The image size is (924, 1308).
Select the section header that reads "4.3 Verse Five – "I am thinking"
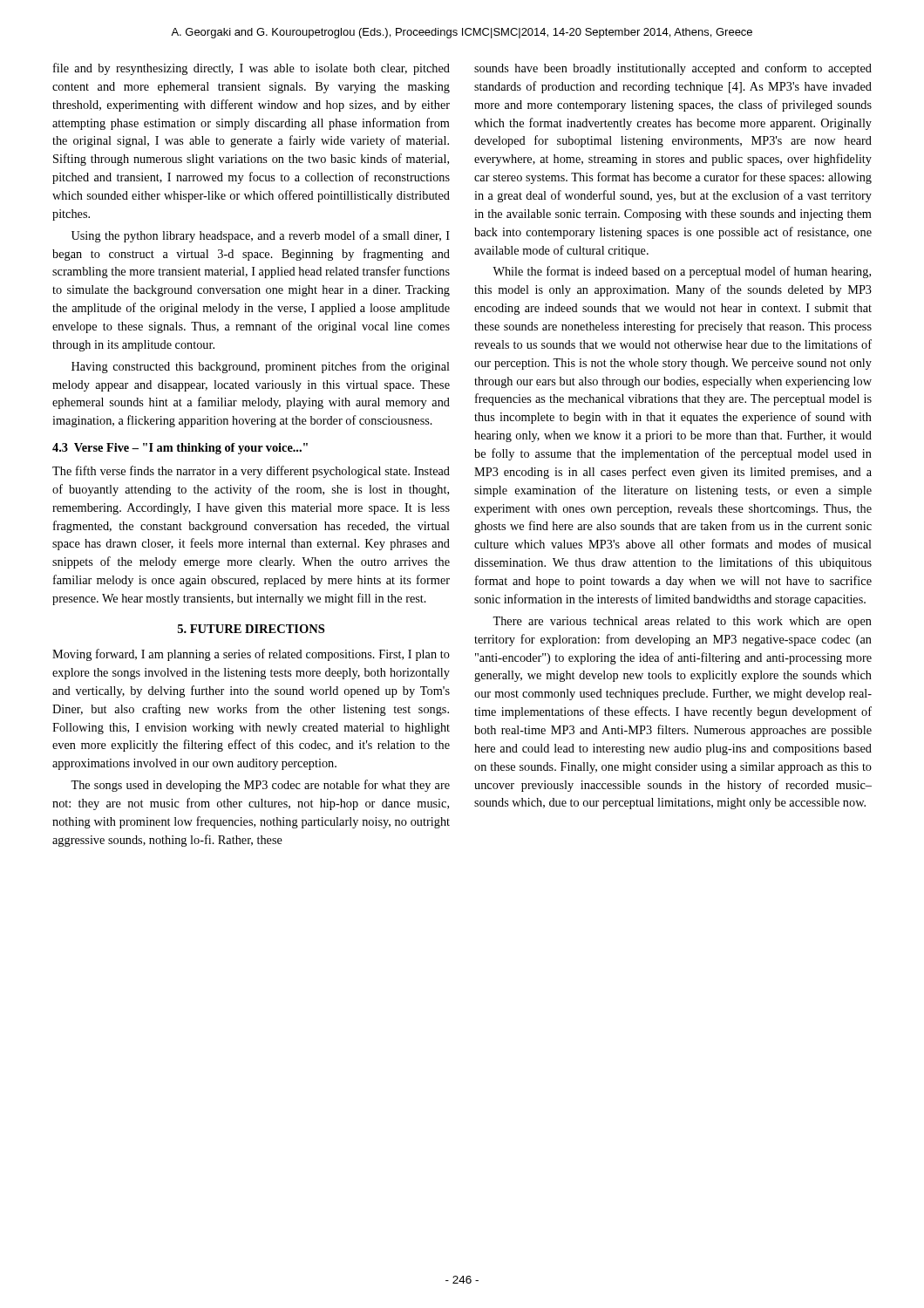point(181,448)
